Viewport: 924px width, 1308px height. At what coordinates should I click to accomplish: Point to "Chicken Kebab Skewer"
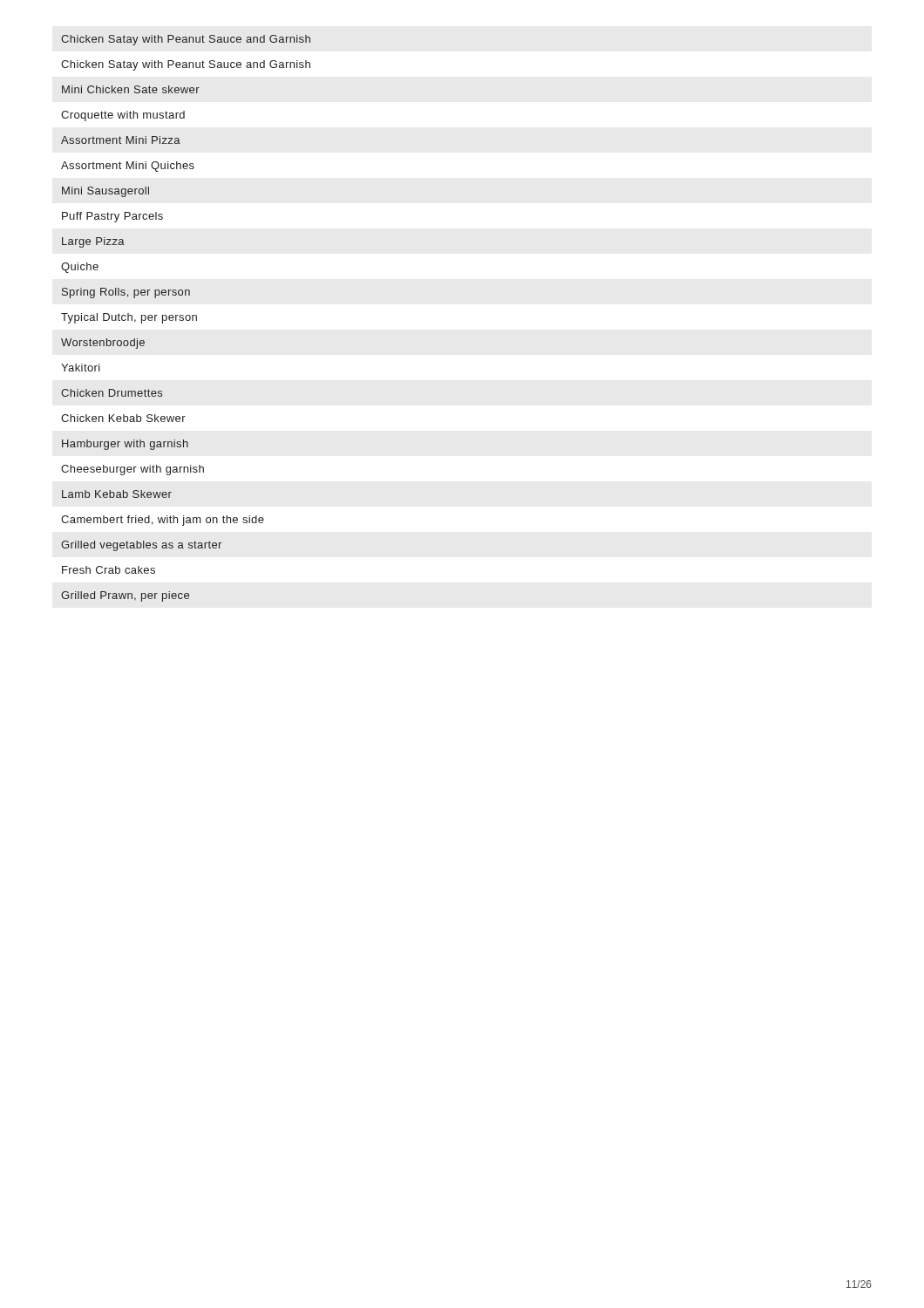click(x=123, y=418)
